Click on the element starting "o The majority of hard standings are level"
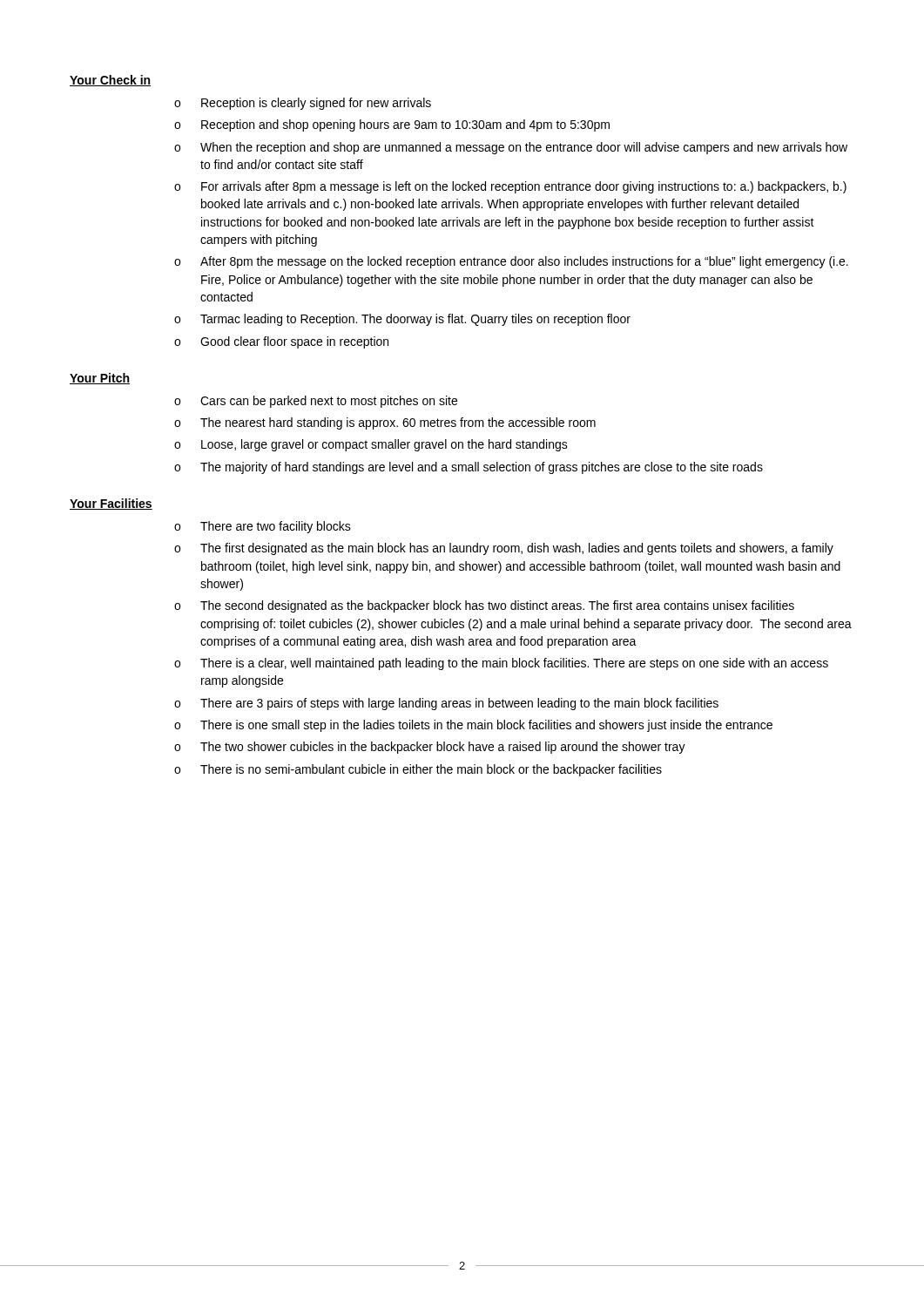Image resolution: width=924 pixels, height=1307 pixels. [x=514, y=467]
